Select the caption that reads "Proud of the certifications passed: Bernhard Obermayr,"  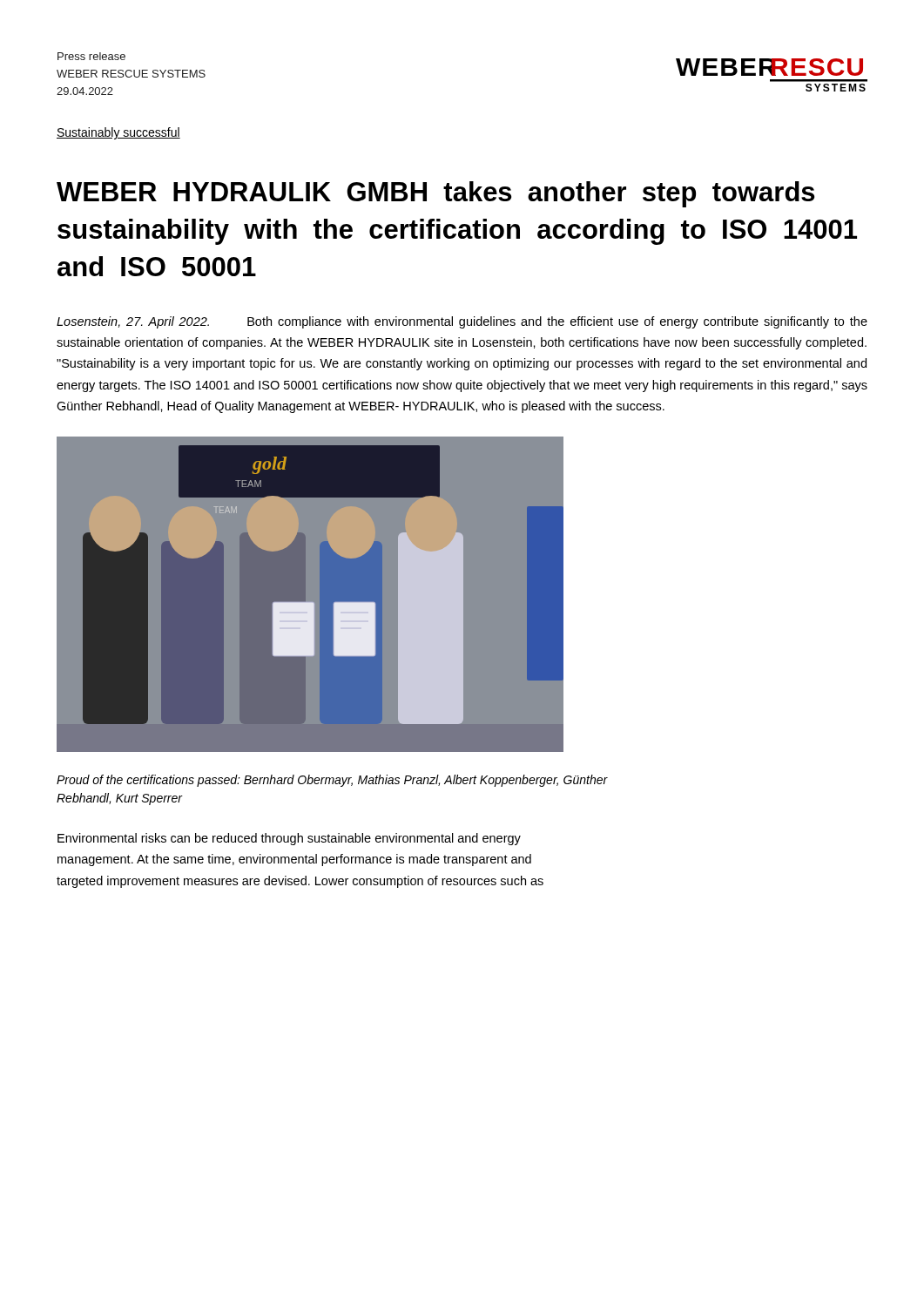point(332,789)
